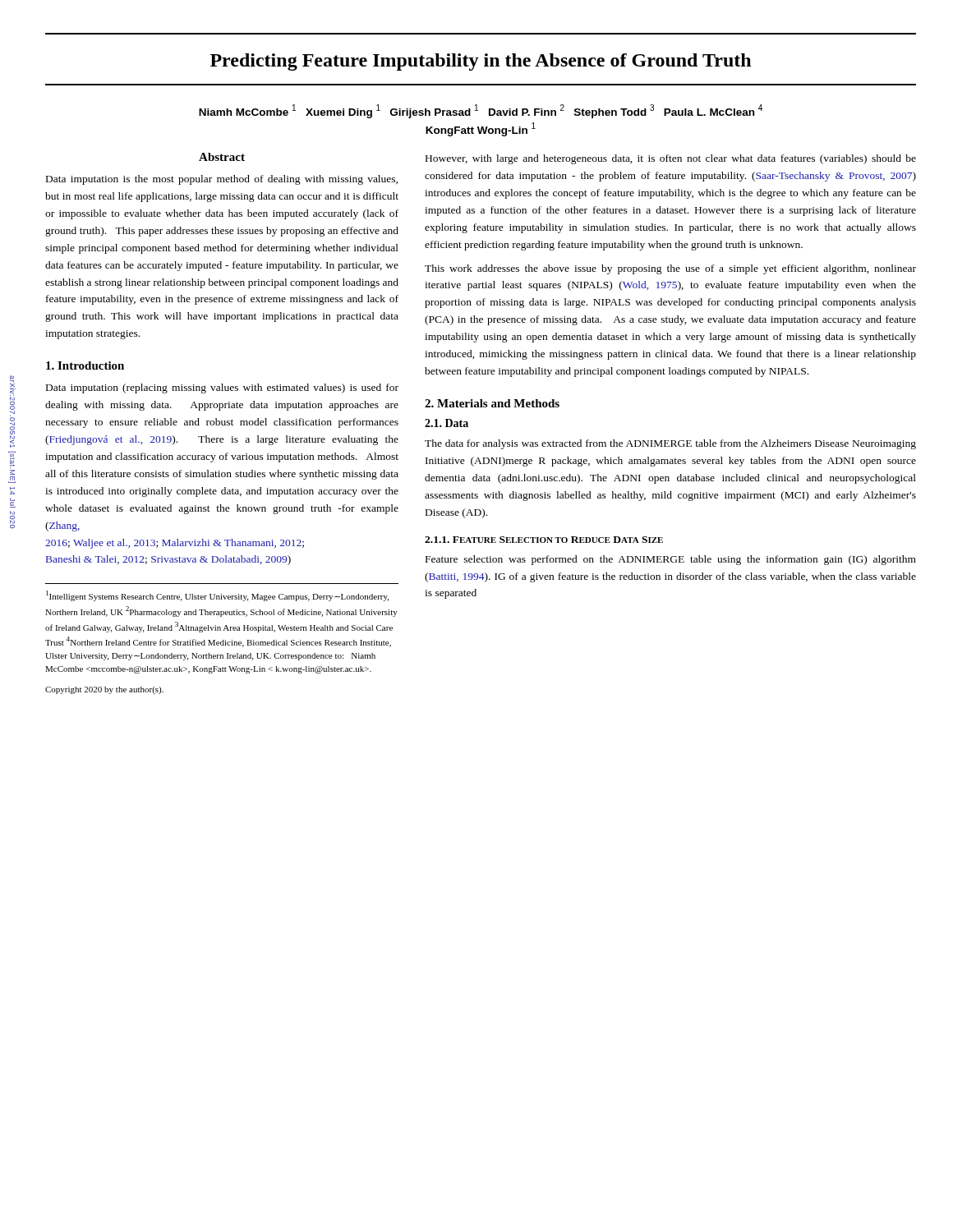The image size is (953, 1232).
Task: Click on the passage starting "However, with large"
Action: coord(670,201)
